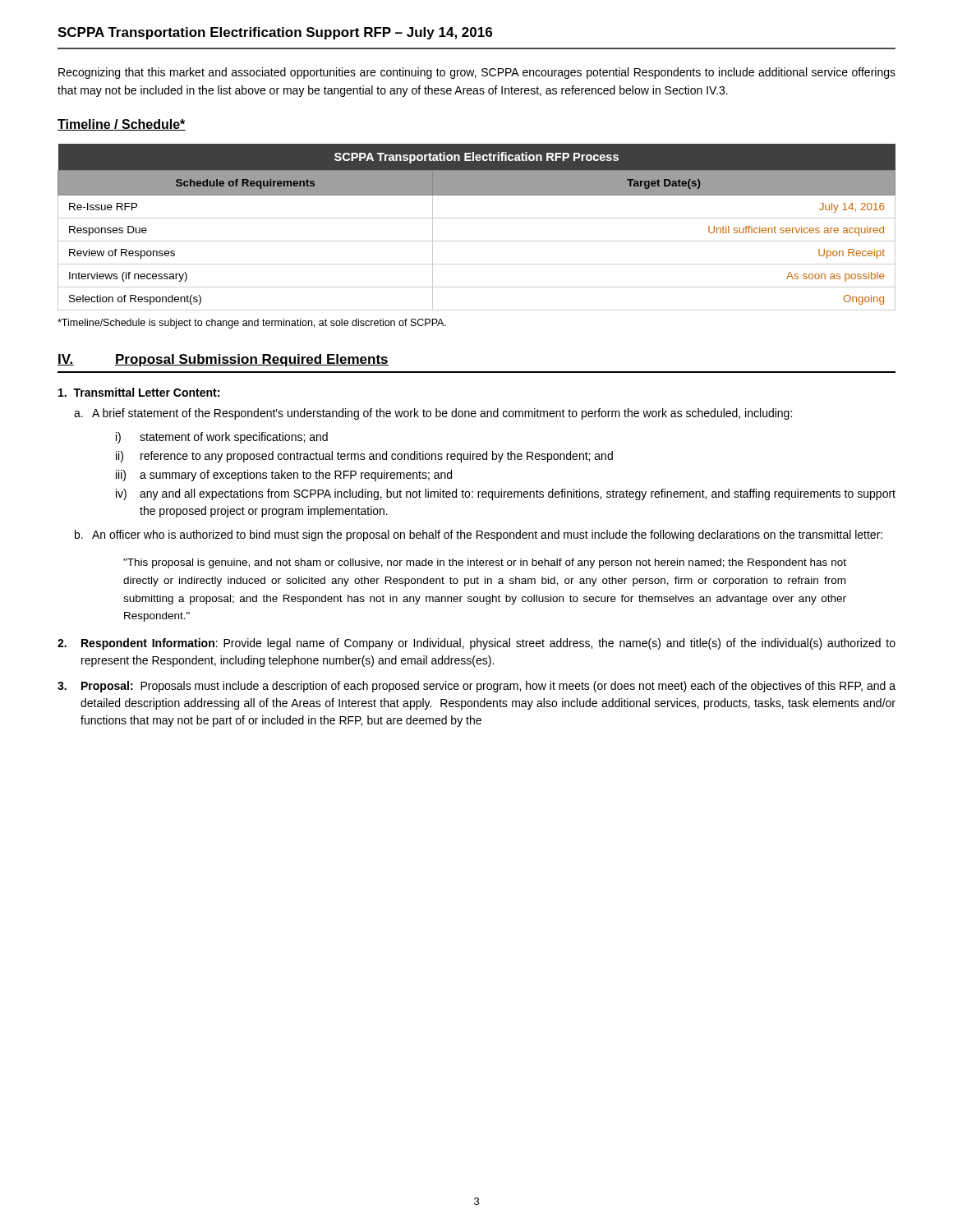This screenshot has height=1232, width=953.
Task: Point to the block beginning "ii) reference to any proposed contractual terms"
Action: point(364,457)
